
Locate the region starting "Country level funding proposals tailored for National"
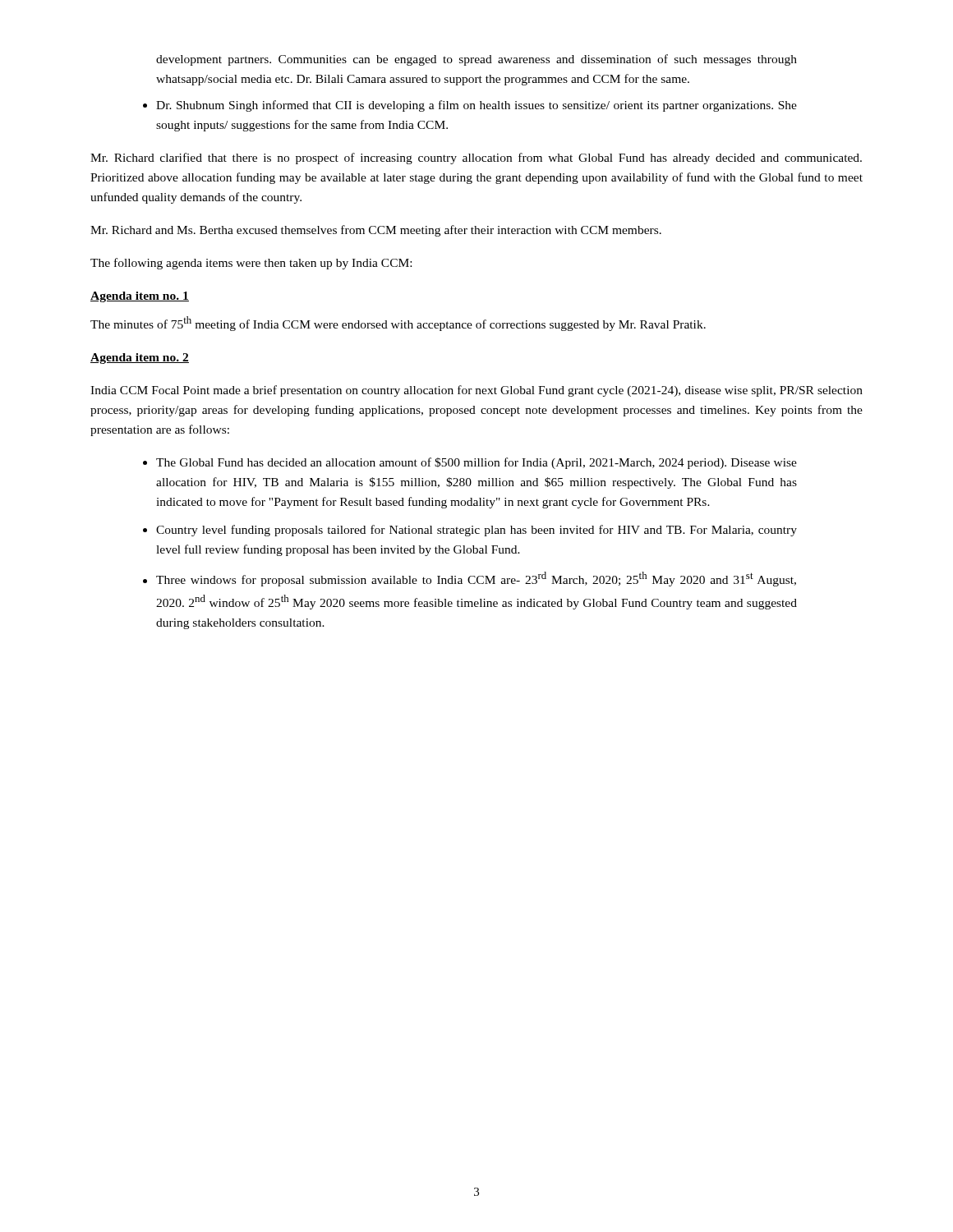click(x=476, y=540)
